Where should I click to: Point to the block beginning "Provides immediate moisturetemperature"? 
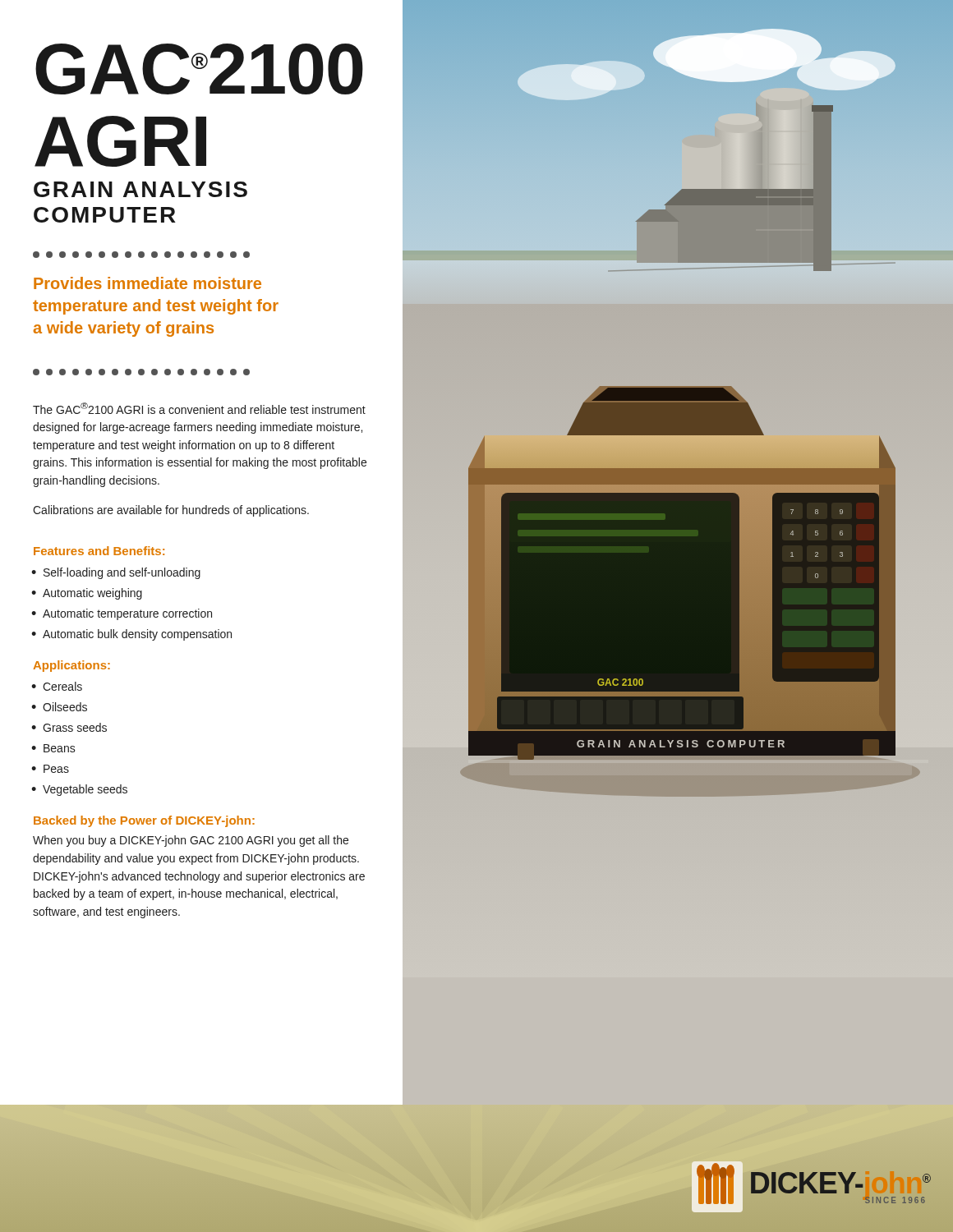click(x=201, y=306)
